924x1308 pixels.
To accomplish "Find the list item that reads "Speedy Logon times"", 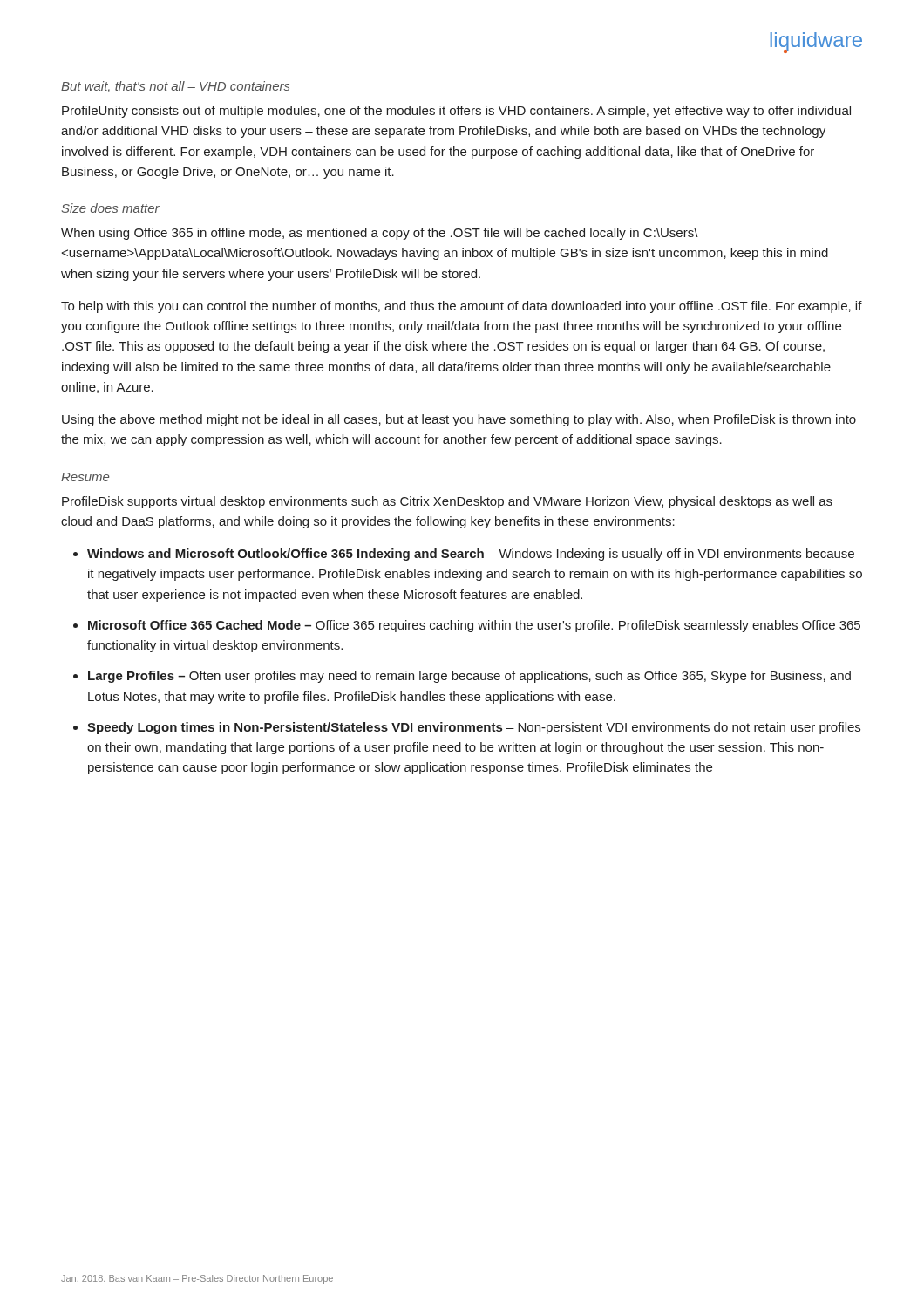I will [x=474, y=747].
